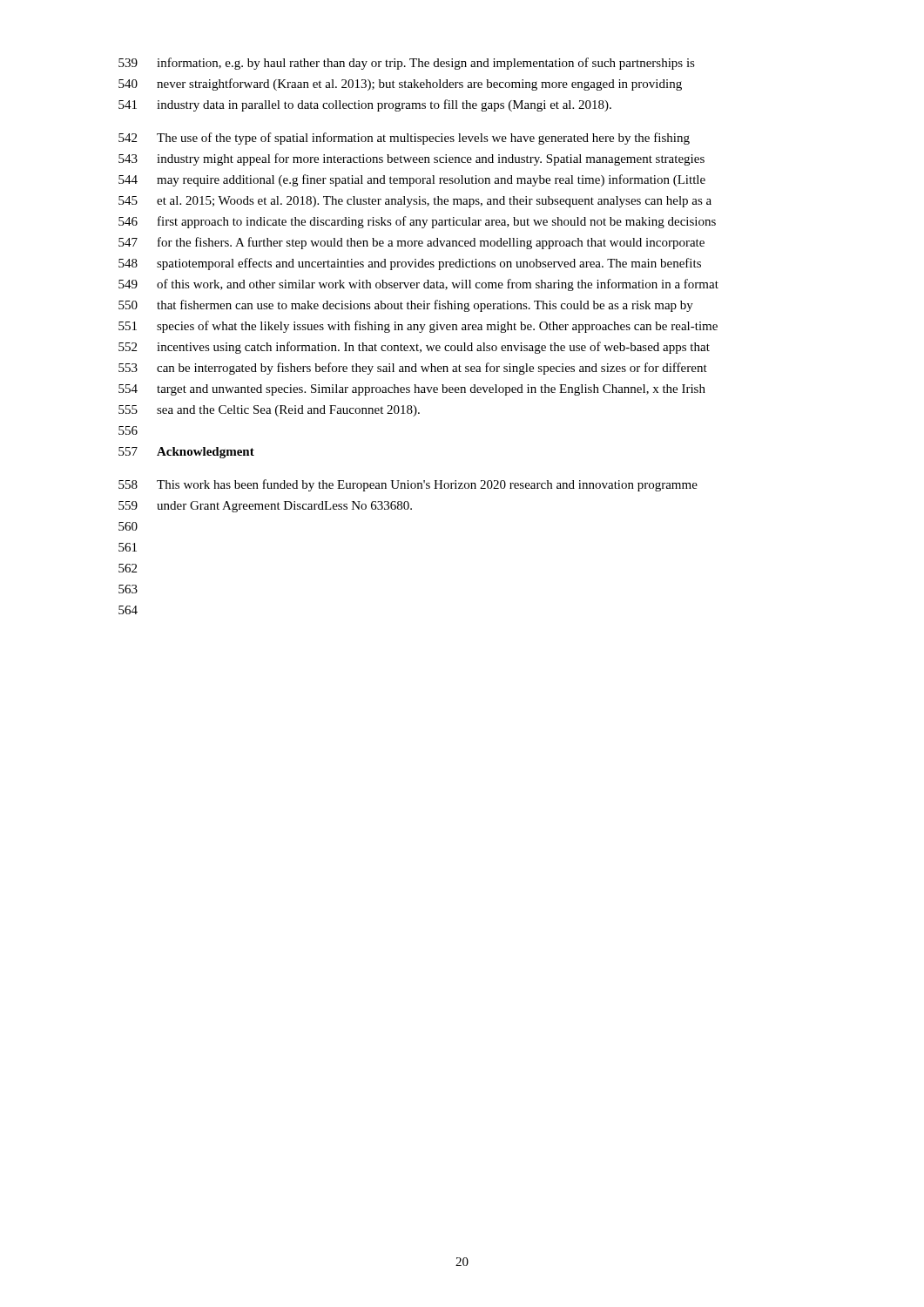
Task: Where does it say "557 Acknowledgment"?
Action: pyautogui.click(x=186, y=453)
